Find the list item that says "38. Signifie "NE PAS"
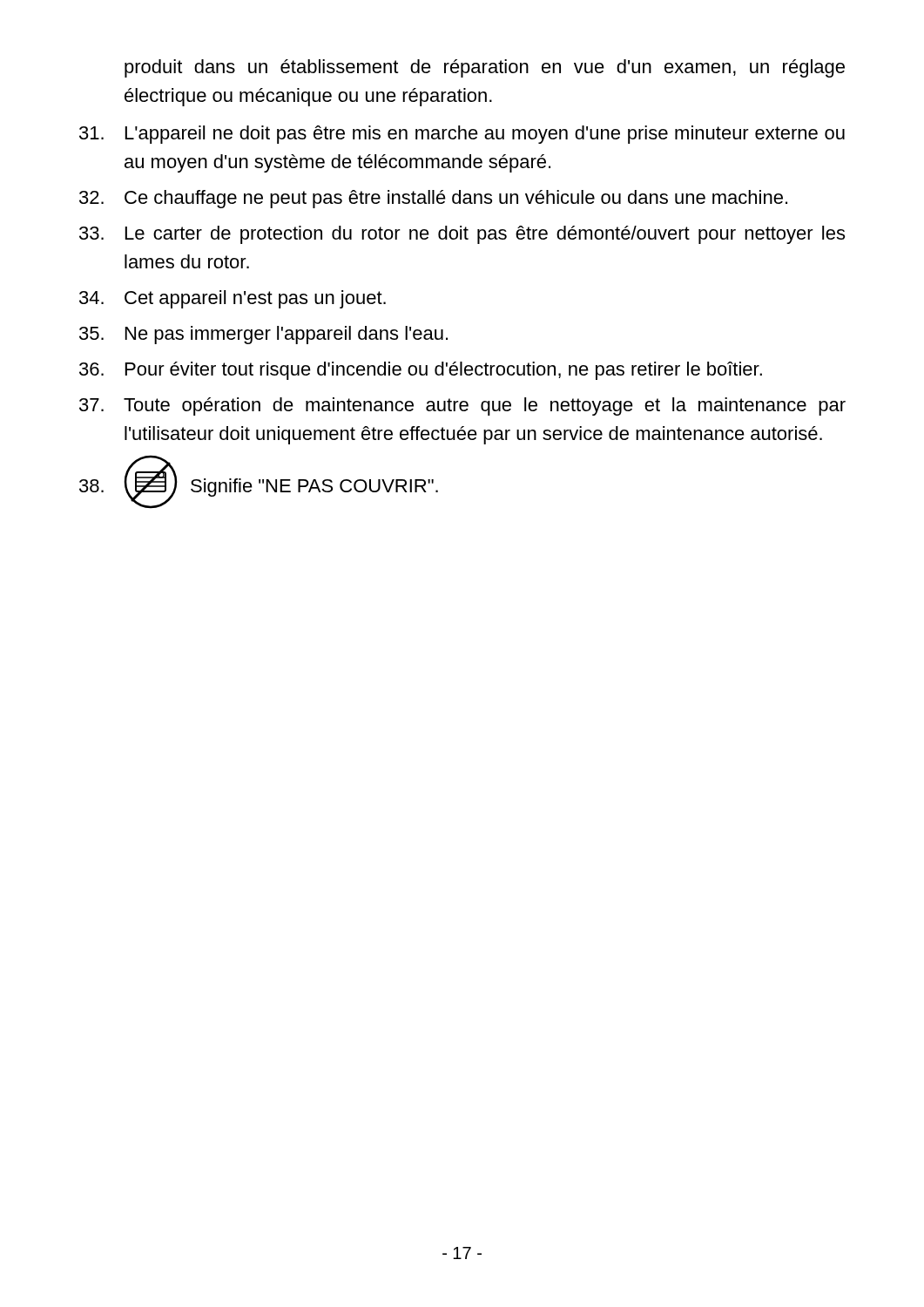 click(x=462, y=486)
